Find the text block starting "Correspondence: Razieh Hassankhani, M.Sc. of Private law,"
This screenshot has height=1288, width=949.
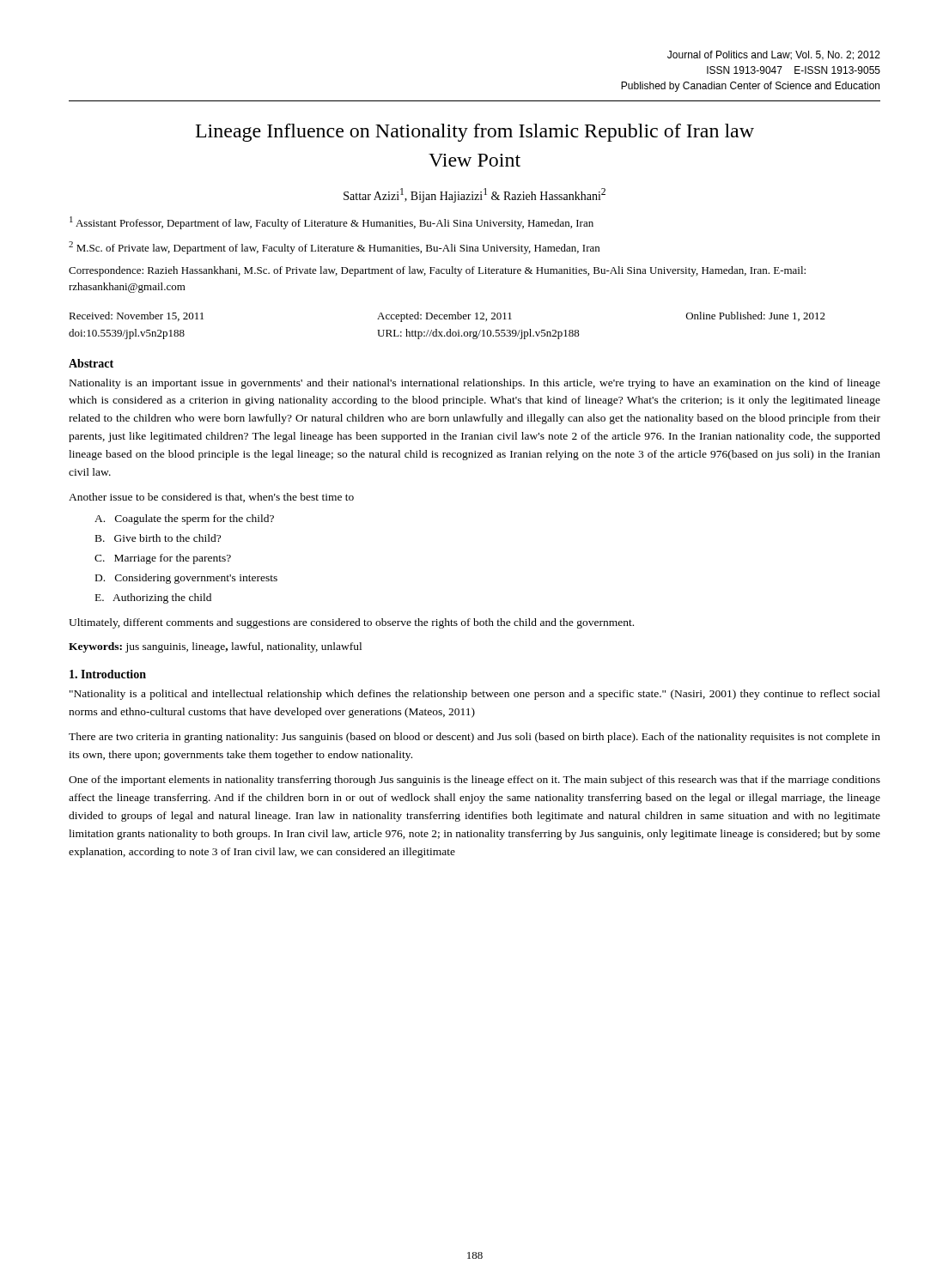coord(438,278)
